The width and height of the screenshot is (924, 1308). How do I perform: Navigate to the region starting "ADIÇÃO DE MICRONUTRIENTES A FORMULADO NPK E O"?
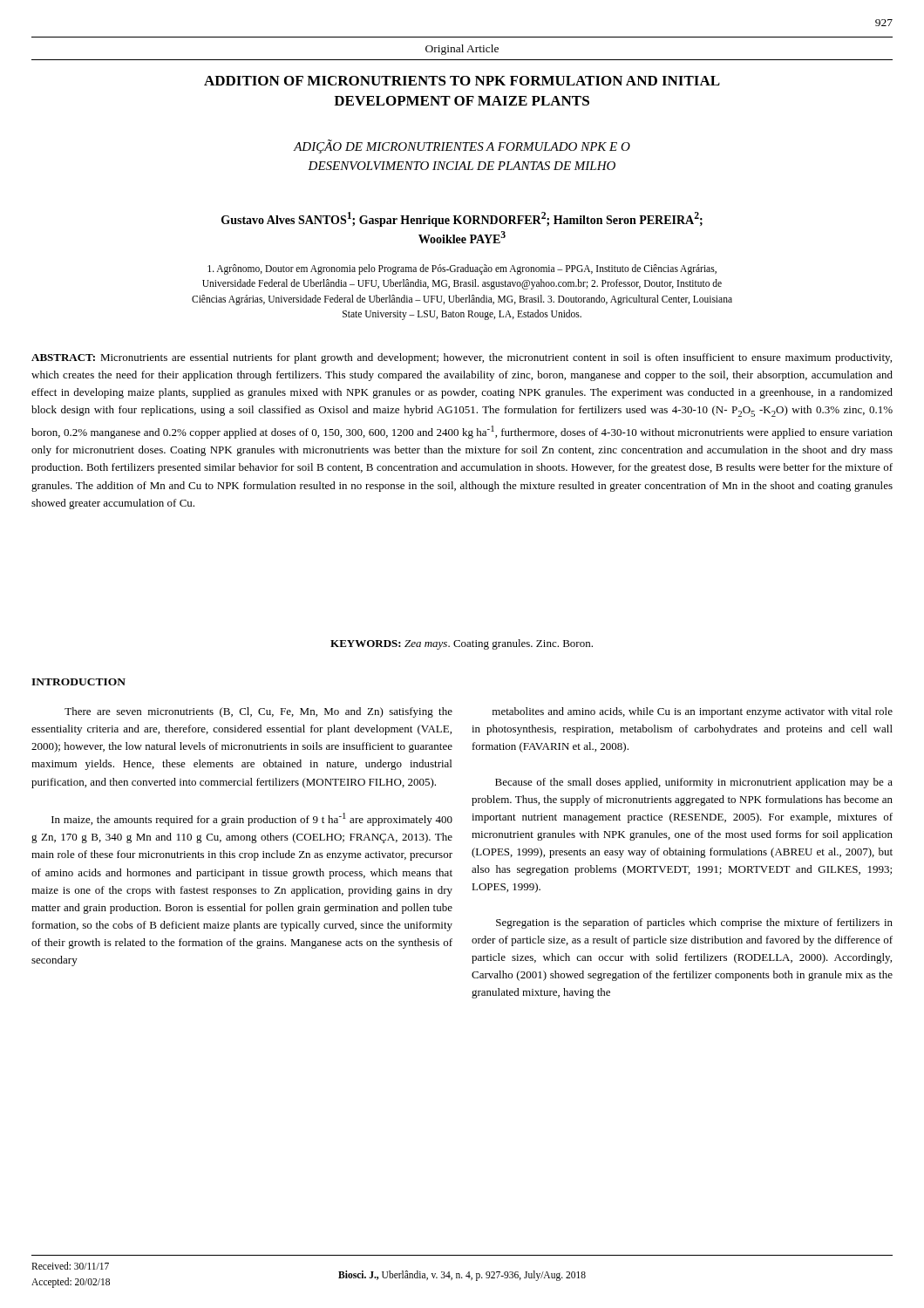click(462, 156)
